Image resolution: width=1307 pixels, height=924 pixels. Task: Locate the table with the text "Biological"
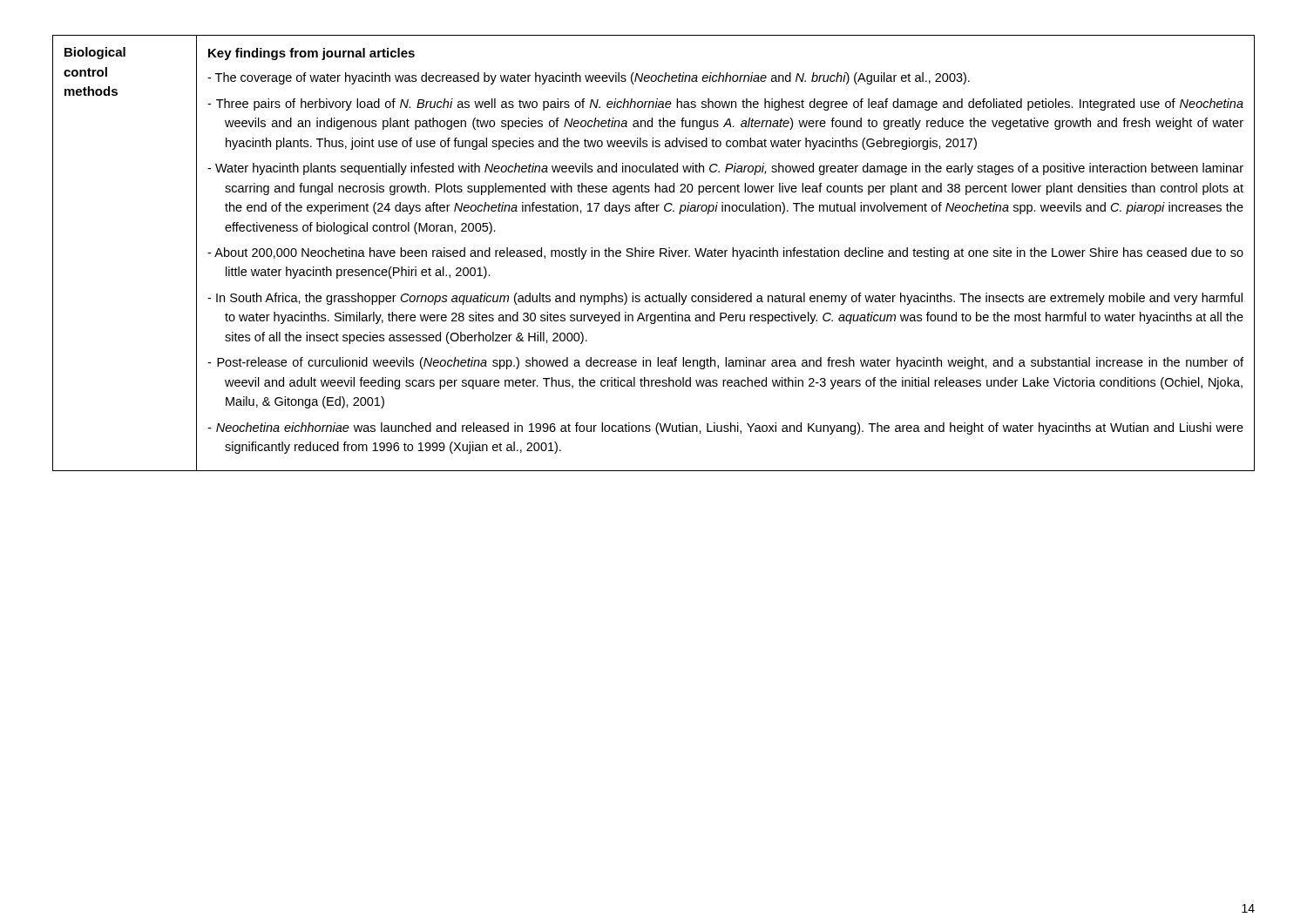point(654,253)
